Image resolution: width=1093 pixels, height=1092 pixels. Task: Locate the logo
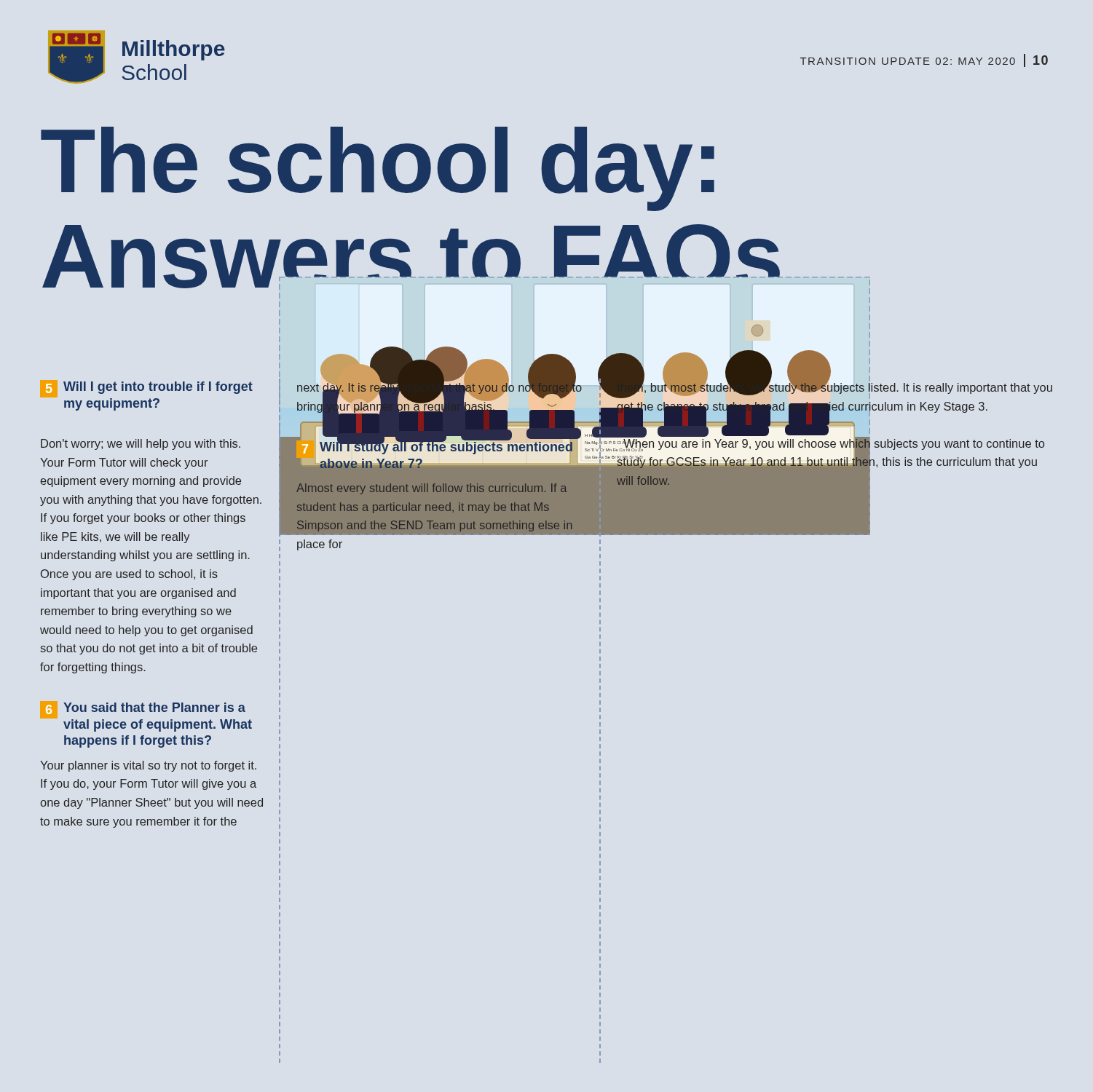pos(134,60)
